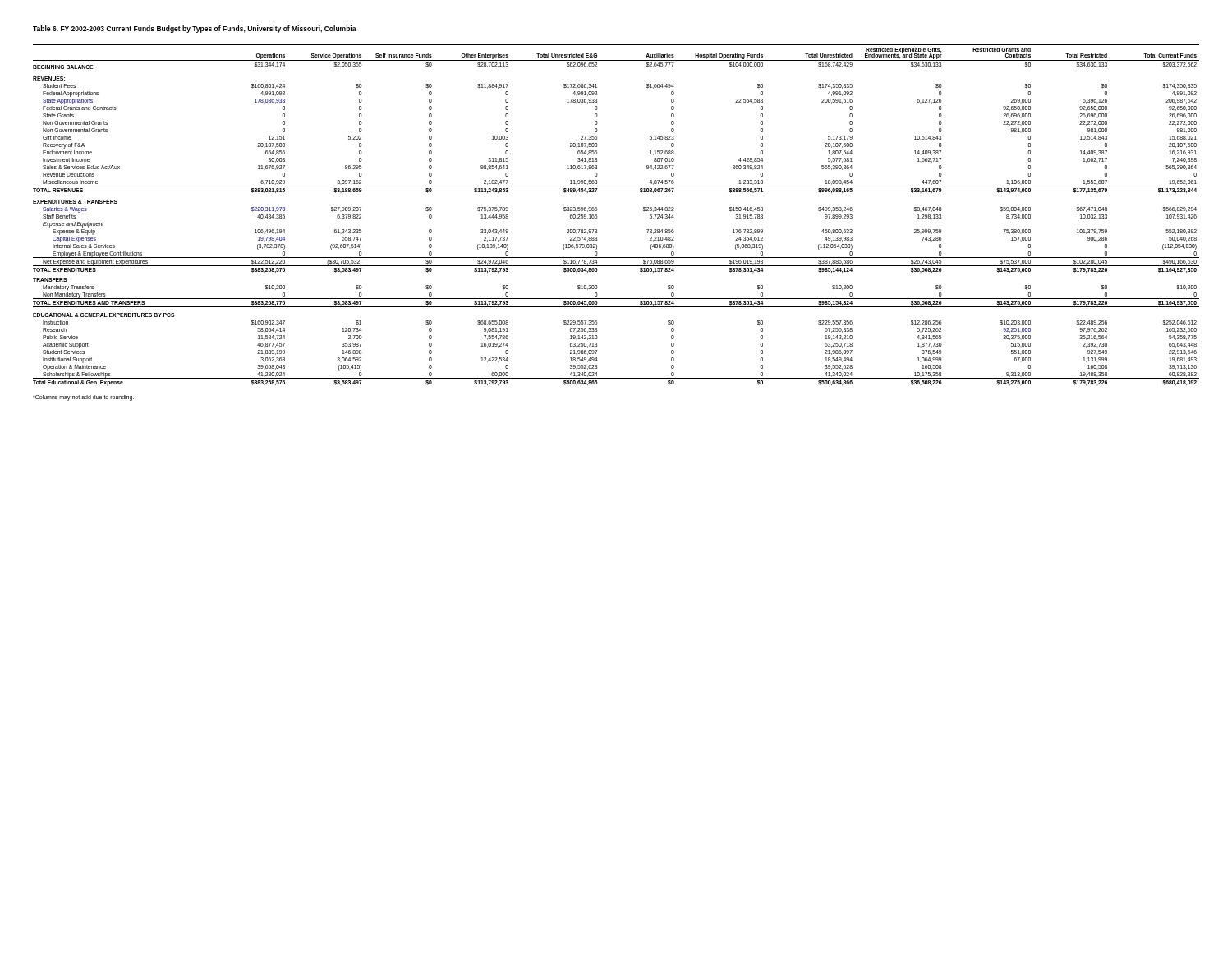Select the region starting "Columns may not add"
1232x953 pixels.
pos(84,397)
